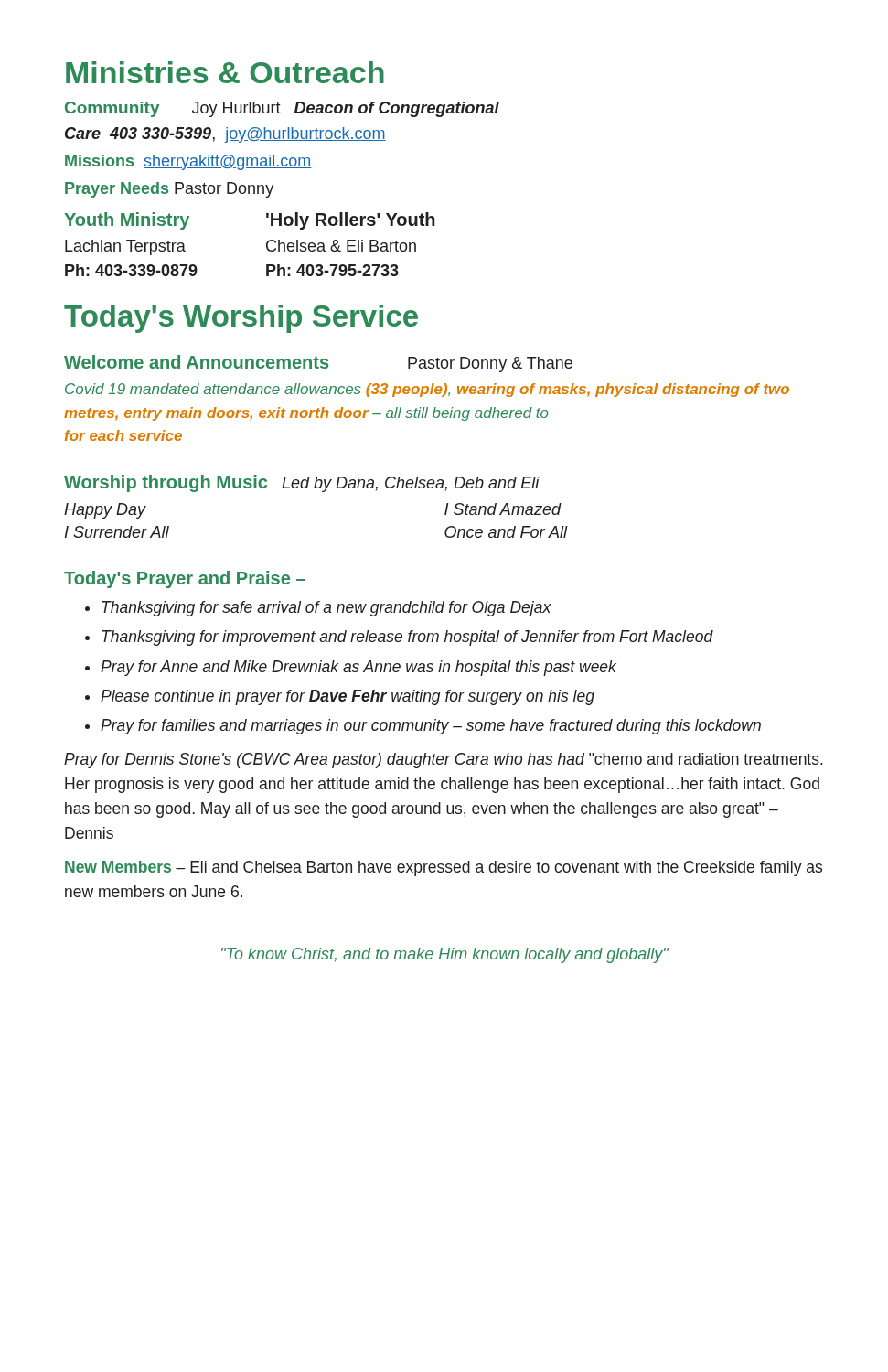Screen dimensions: 1372x888
Task: Point to the block beginning "Youth Ministry 'Holy Rollers' Youth Lachlan Terpstra"
Action: click(x=127, y=221)
